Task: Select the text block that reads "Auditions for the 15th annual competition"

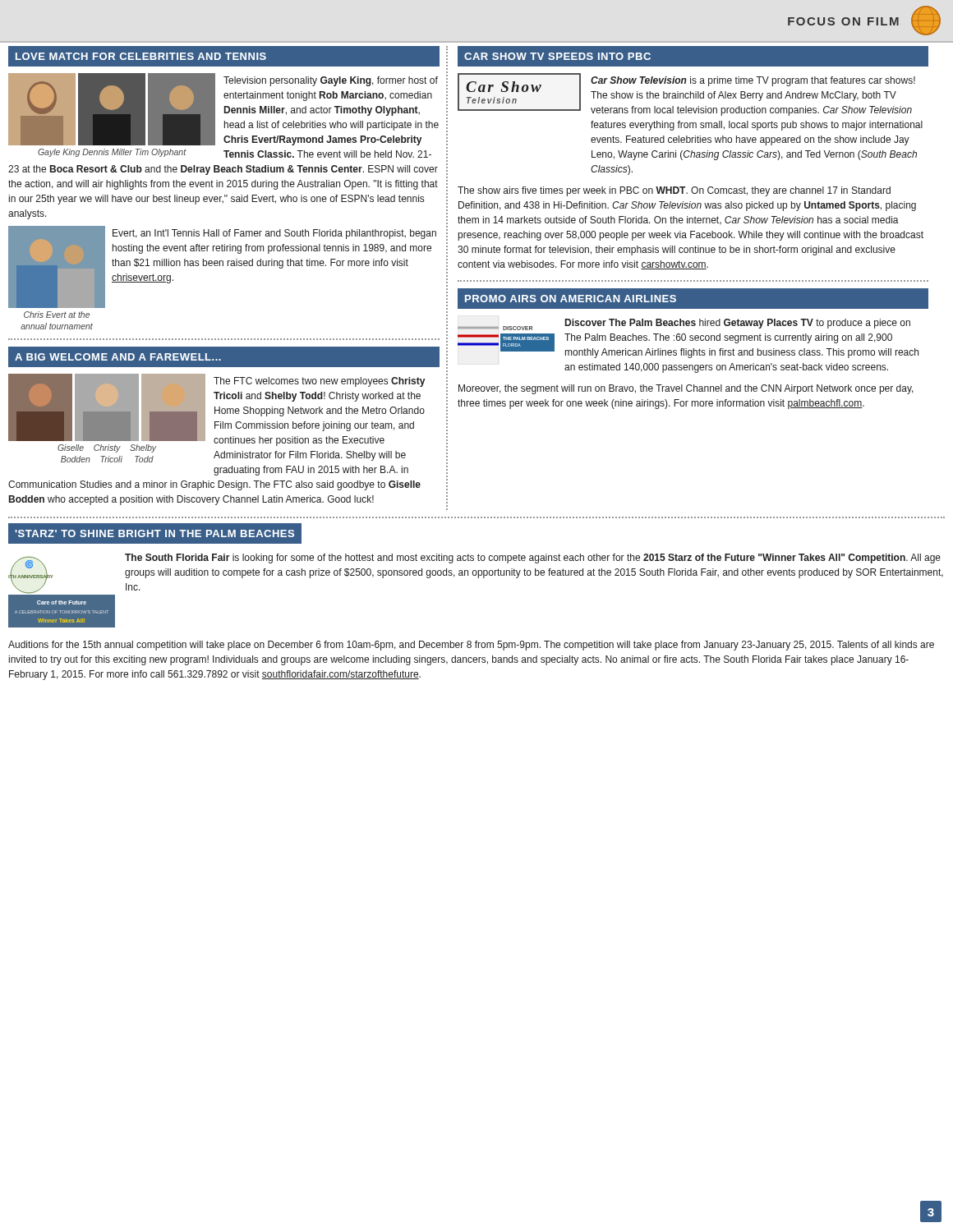Action: tap(471, 660)
